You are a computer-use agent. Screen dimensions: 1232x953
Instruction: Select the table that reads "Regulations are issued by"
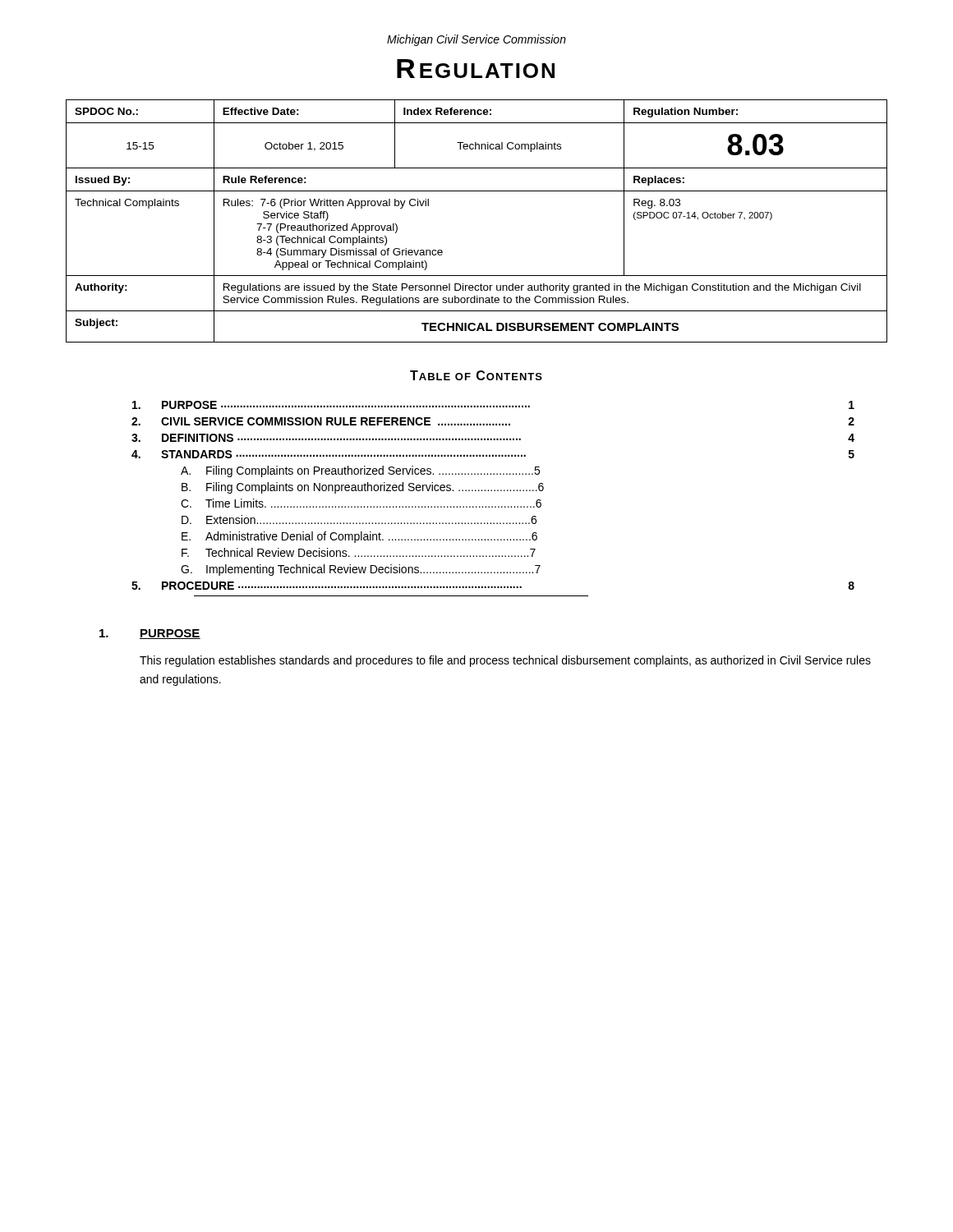[476, 221]
